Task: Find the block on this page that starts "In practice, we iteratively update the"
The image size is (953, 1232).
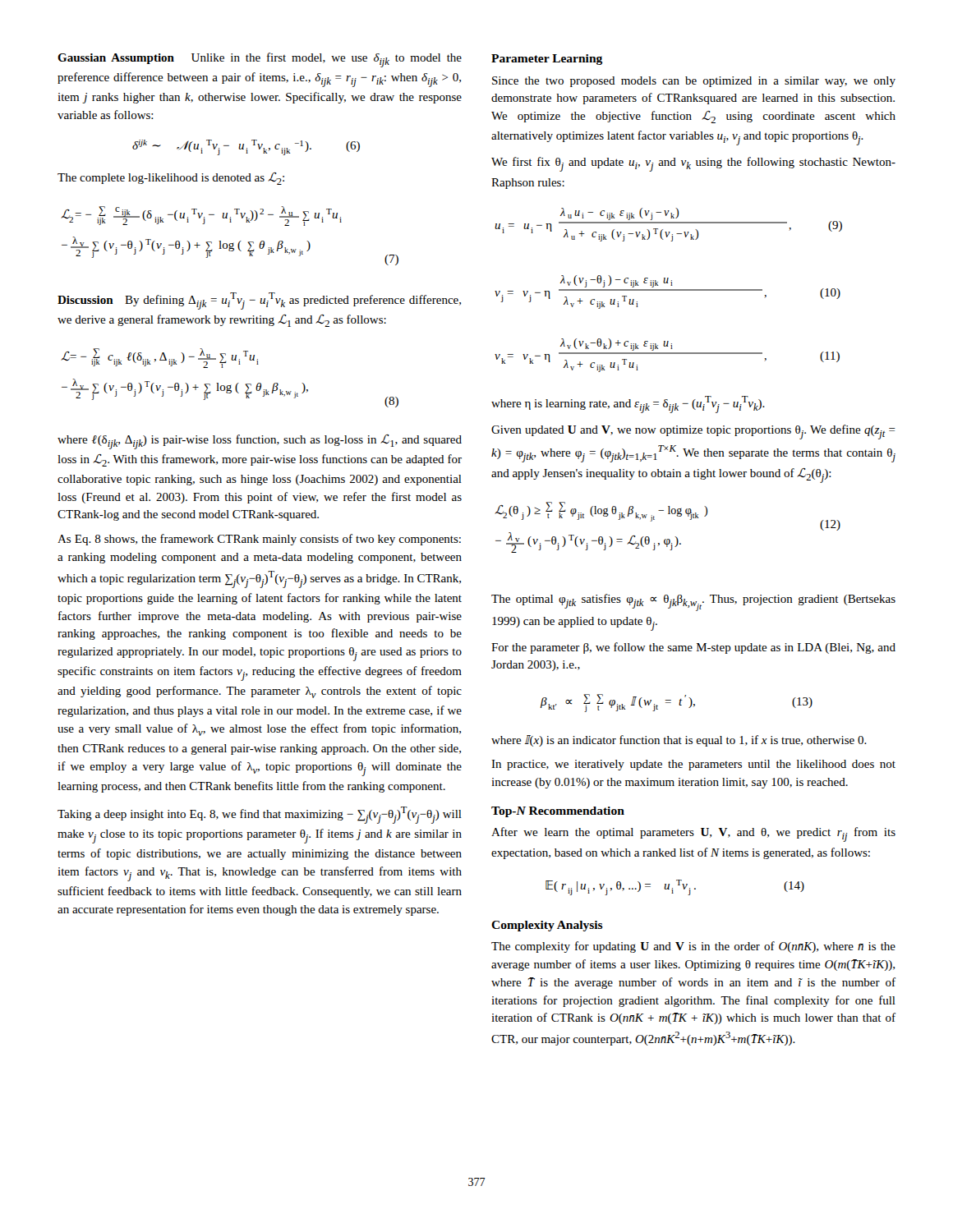Action: tap(693, 773)
